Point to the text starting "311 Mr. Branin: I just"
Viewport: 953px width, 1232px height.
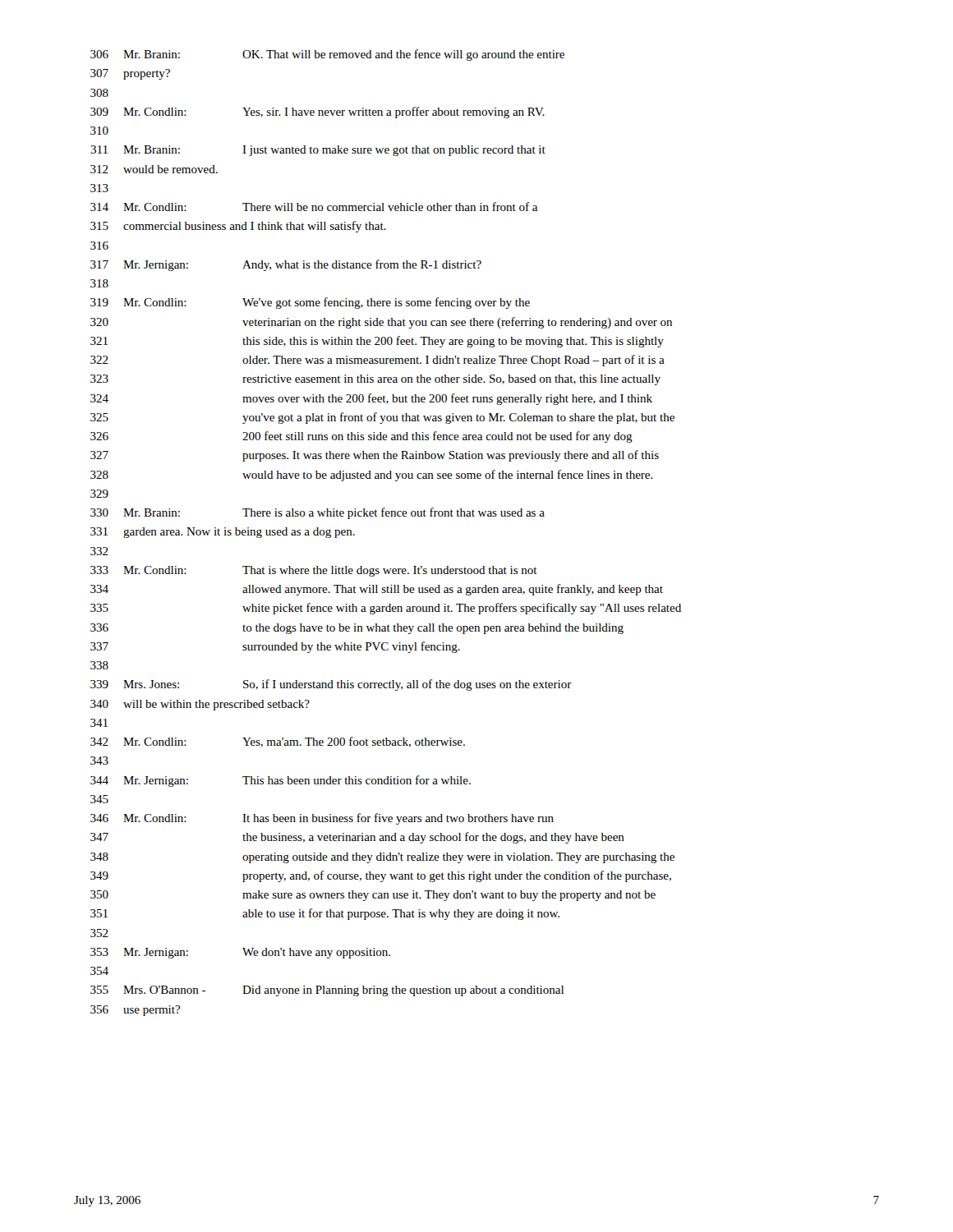[x=318, y=151]
